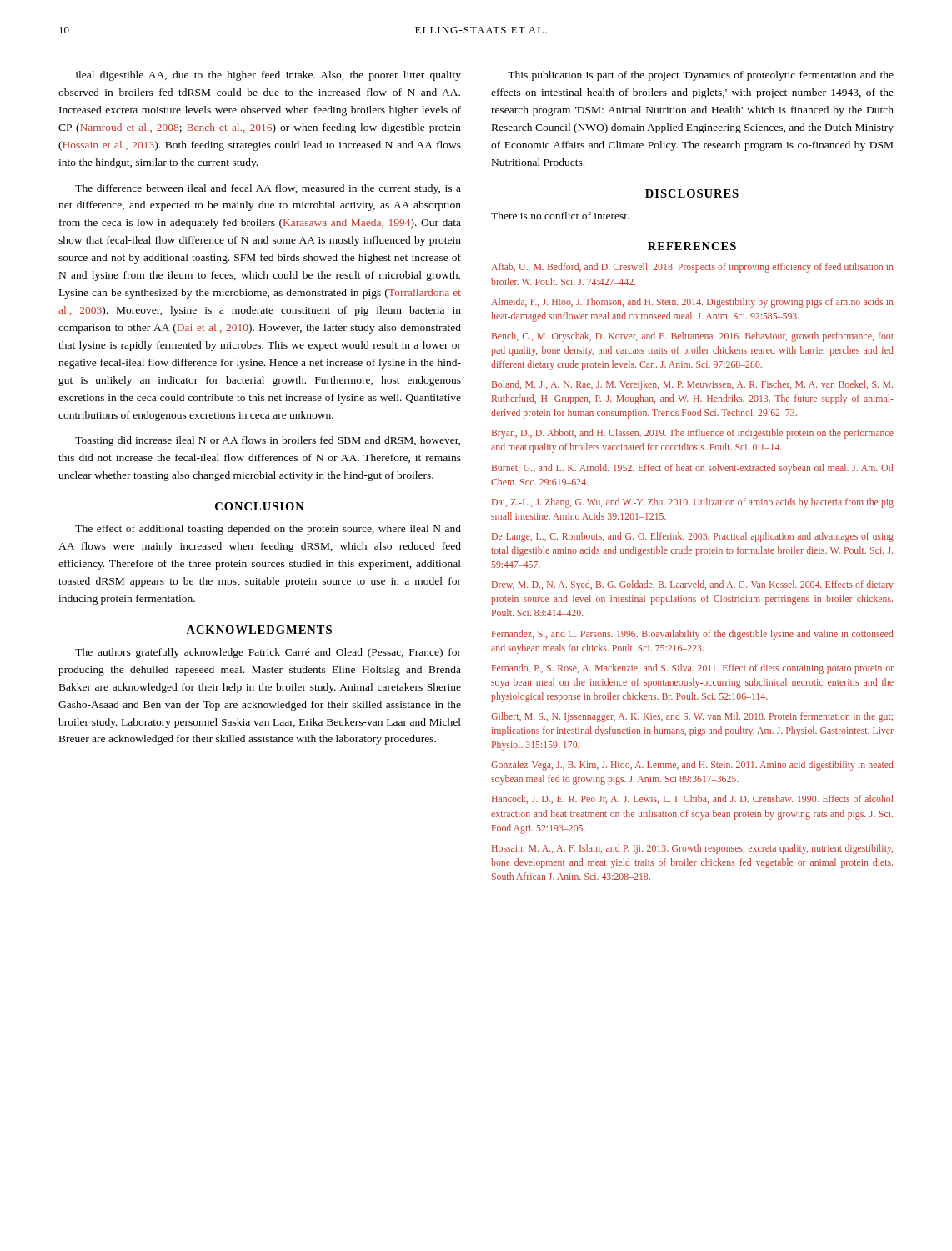This screenshot has height=1251, width=952.
Task: Select the list item that reads "Fernandez, S., and C. Parsons. 1996."
Action: click(x=692, y=641)
